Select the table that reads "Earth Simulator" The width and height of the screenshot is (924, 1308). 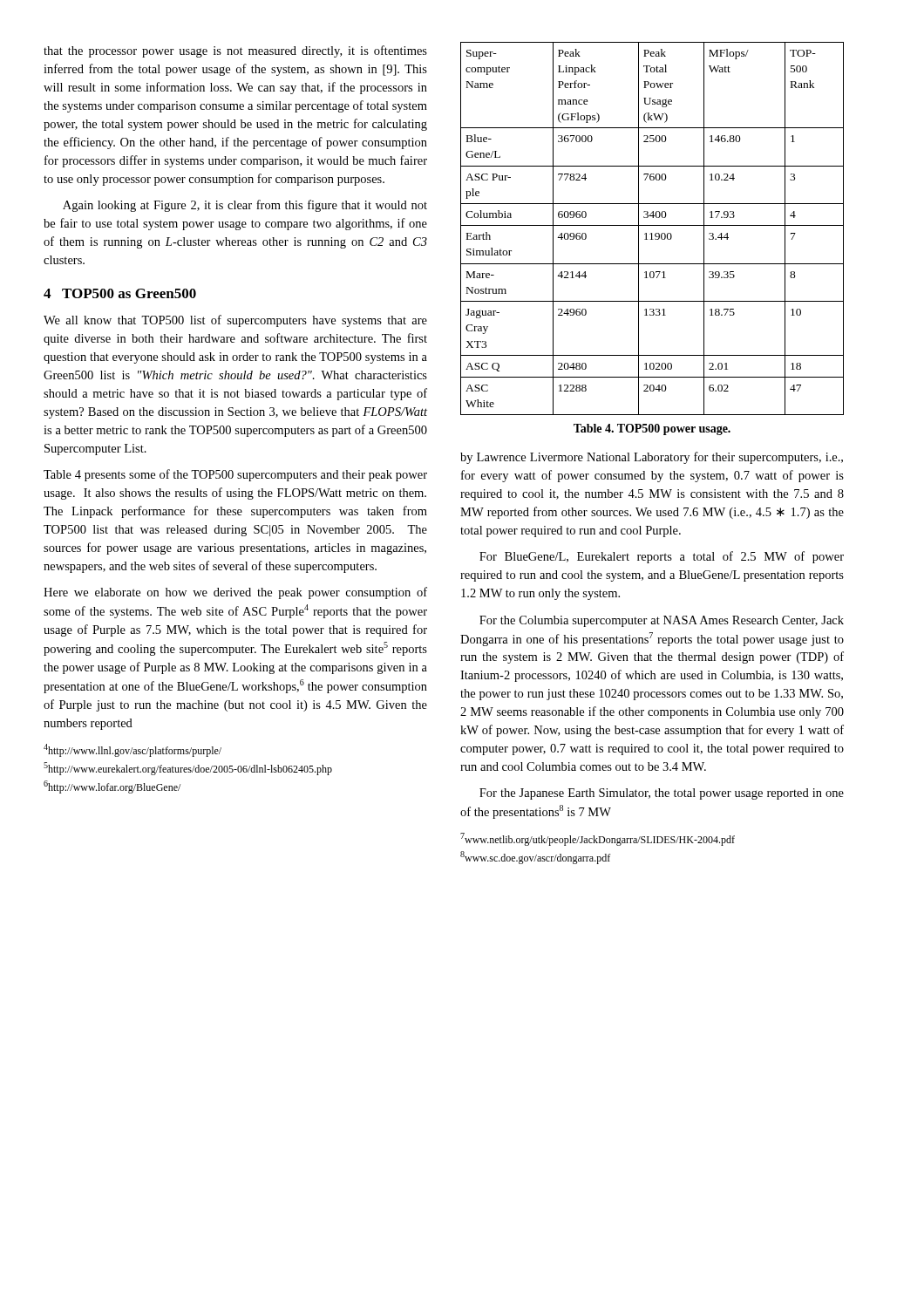652,229
